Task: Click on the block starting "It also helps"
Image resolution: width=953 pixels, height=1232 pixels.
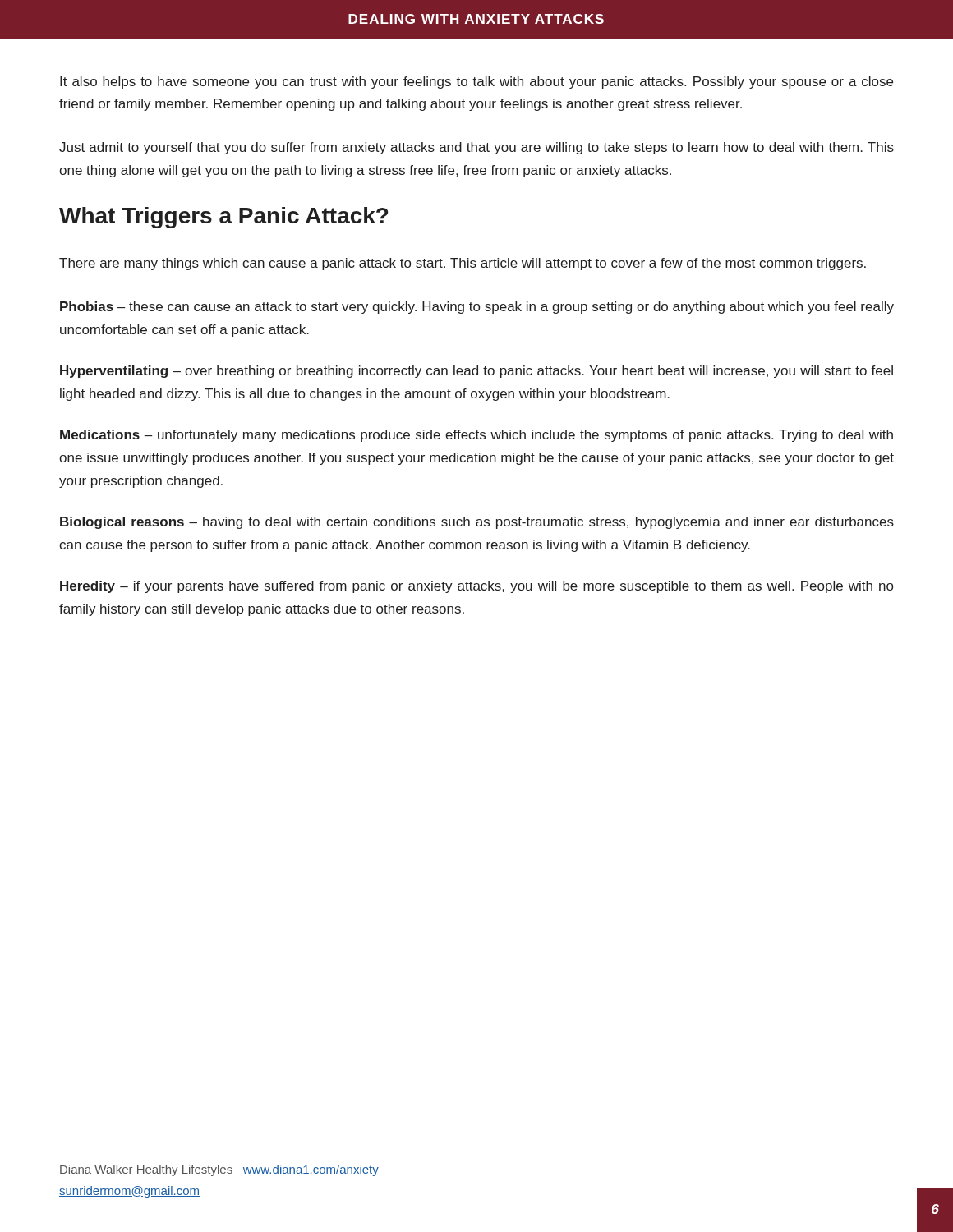Action: pos(476,93)
